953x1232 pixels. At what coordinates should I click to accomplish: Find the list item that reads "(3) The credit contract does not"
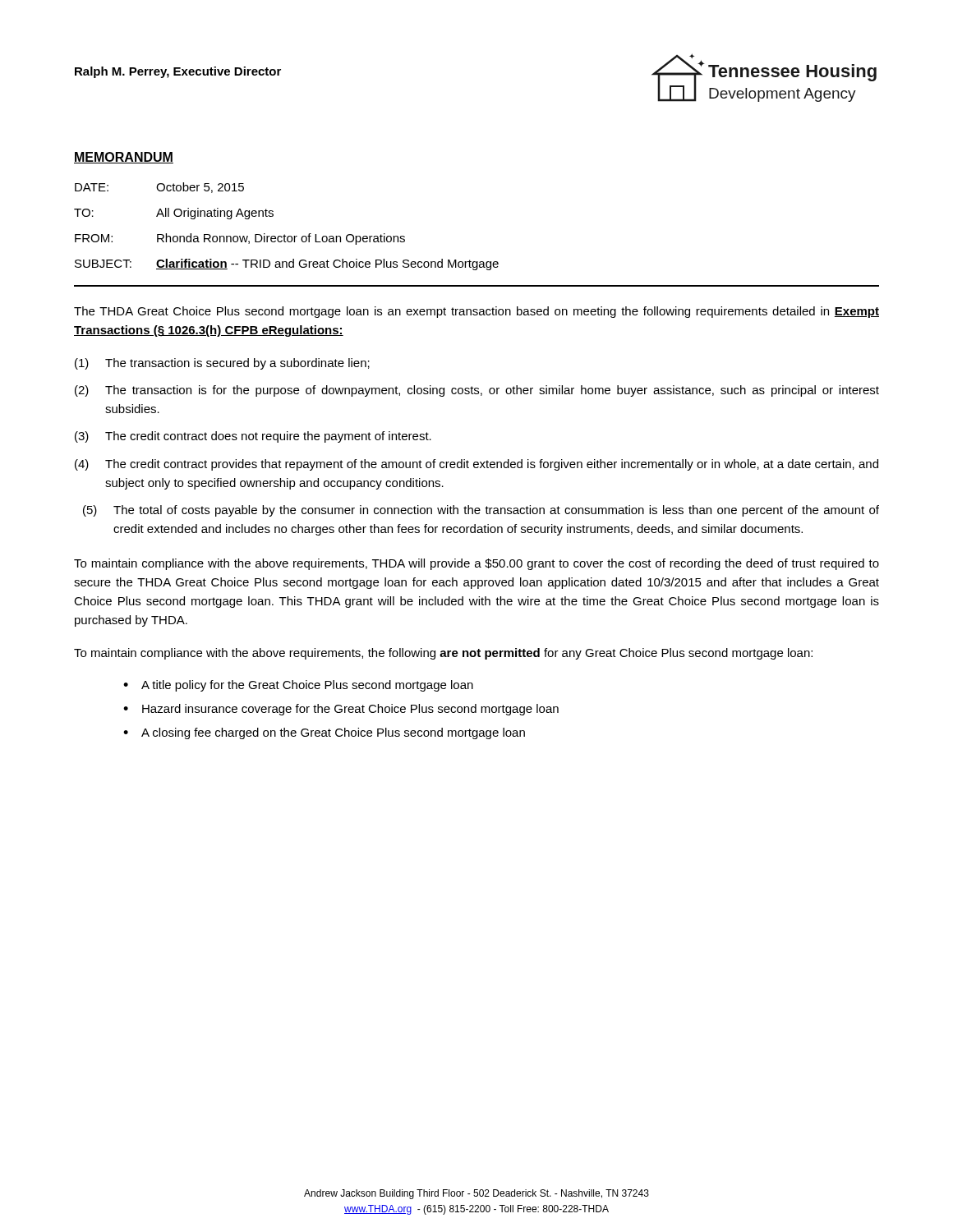coord(253,437)
